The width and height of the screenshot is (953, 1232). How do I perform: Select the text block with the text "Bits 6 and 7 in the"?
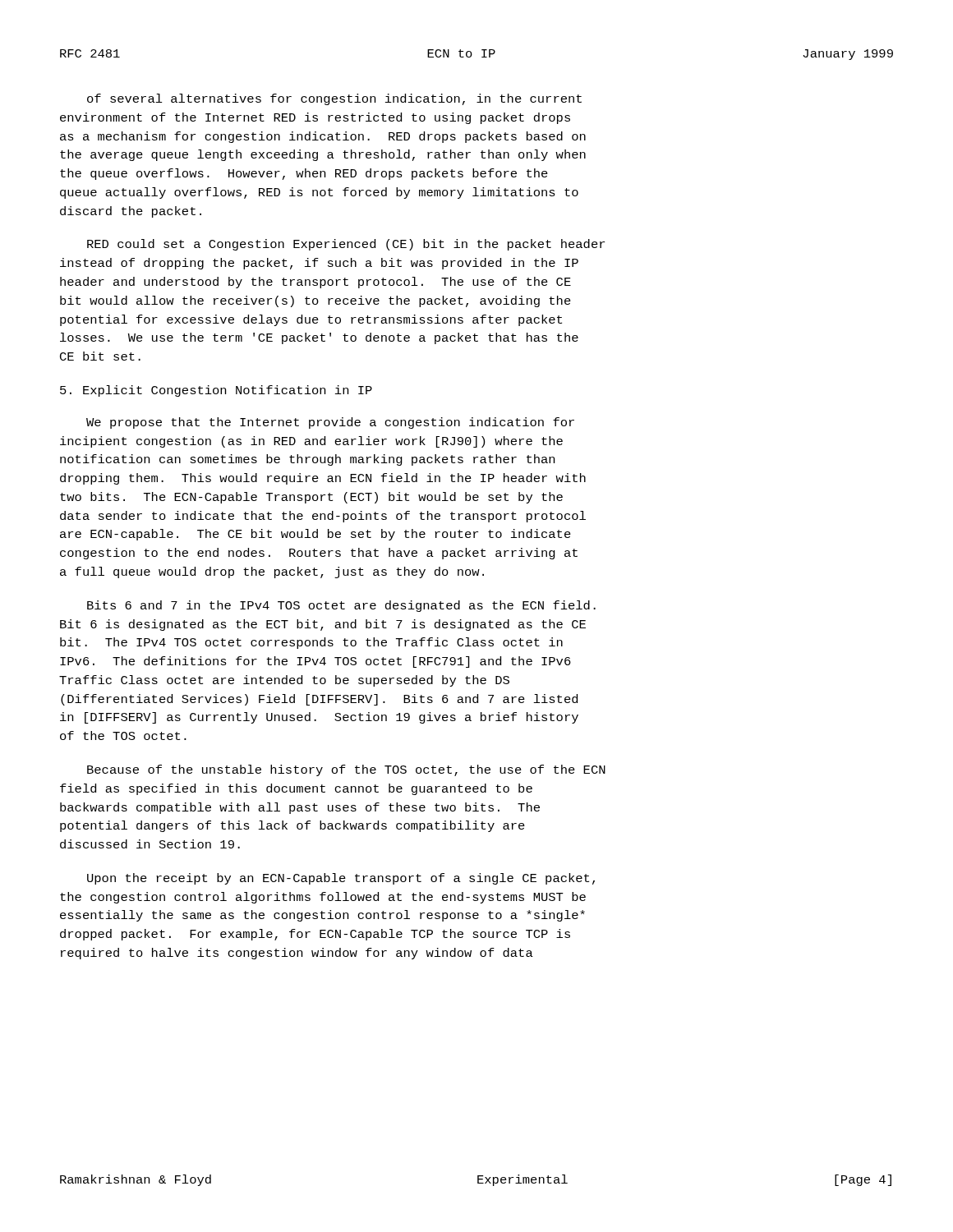[x=329, y=671]
